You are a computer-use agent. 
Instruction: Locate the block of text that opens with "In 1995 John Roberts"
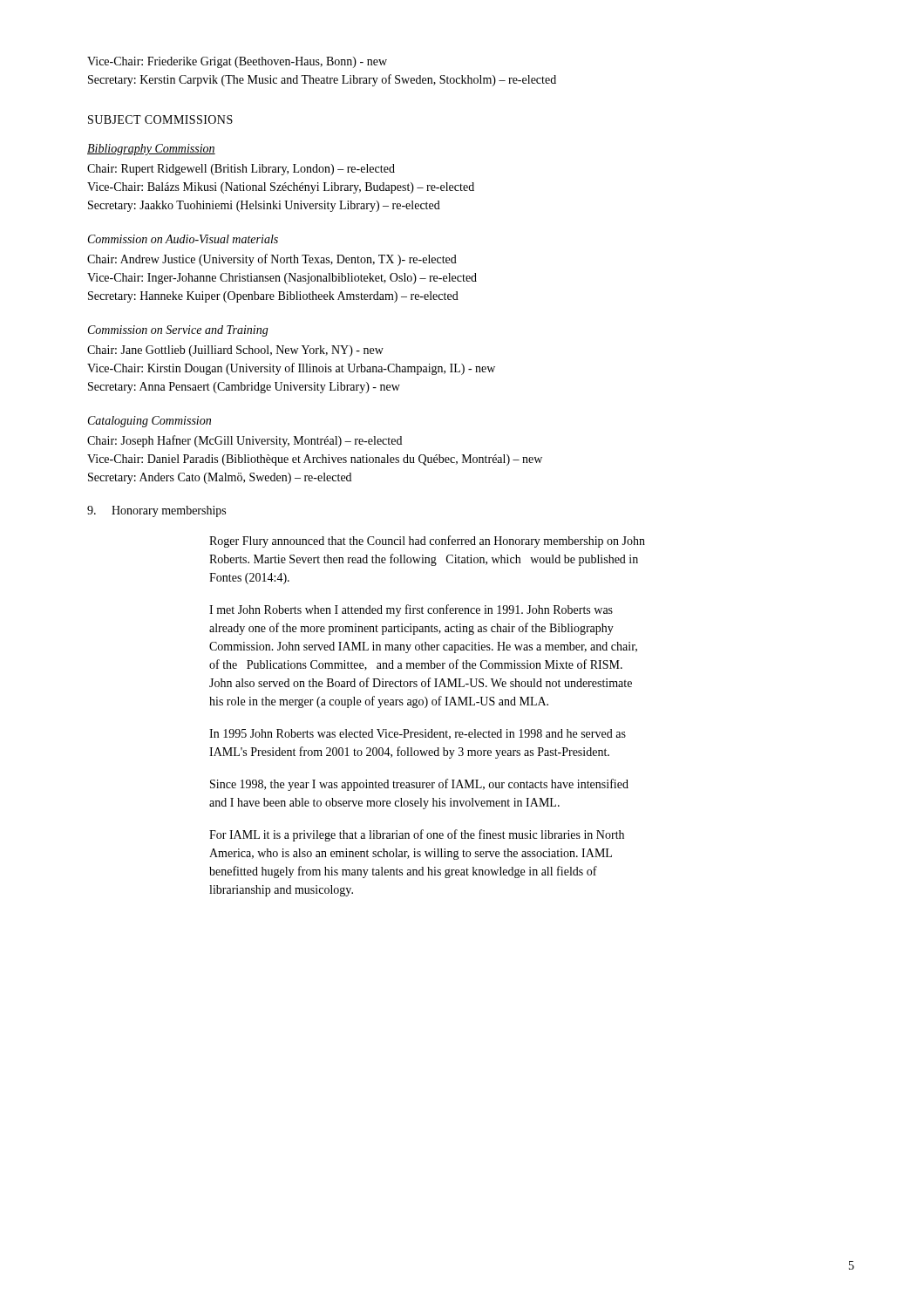click(427, 743)
